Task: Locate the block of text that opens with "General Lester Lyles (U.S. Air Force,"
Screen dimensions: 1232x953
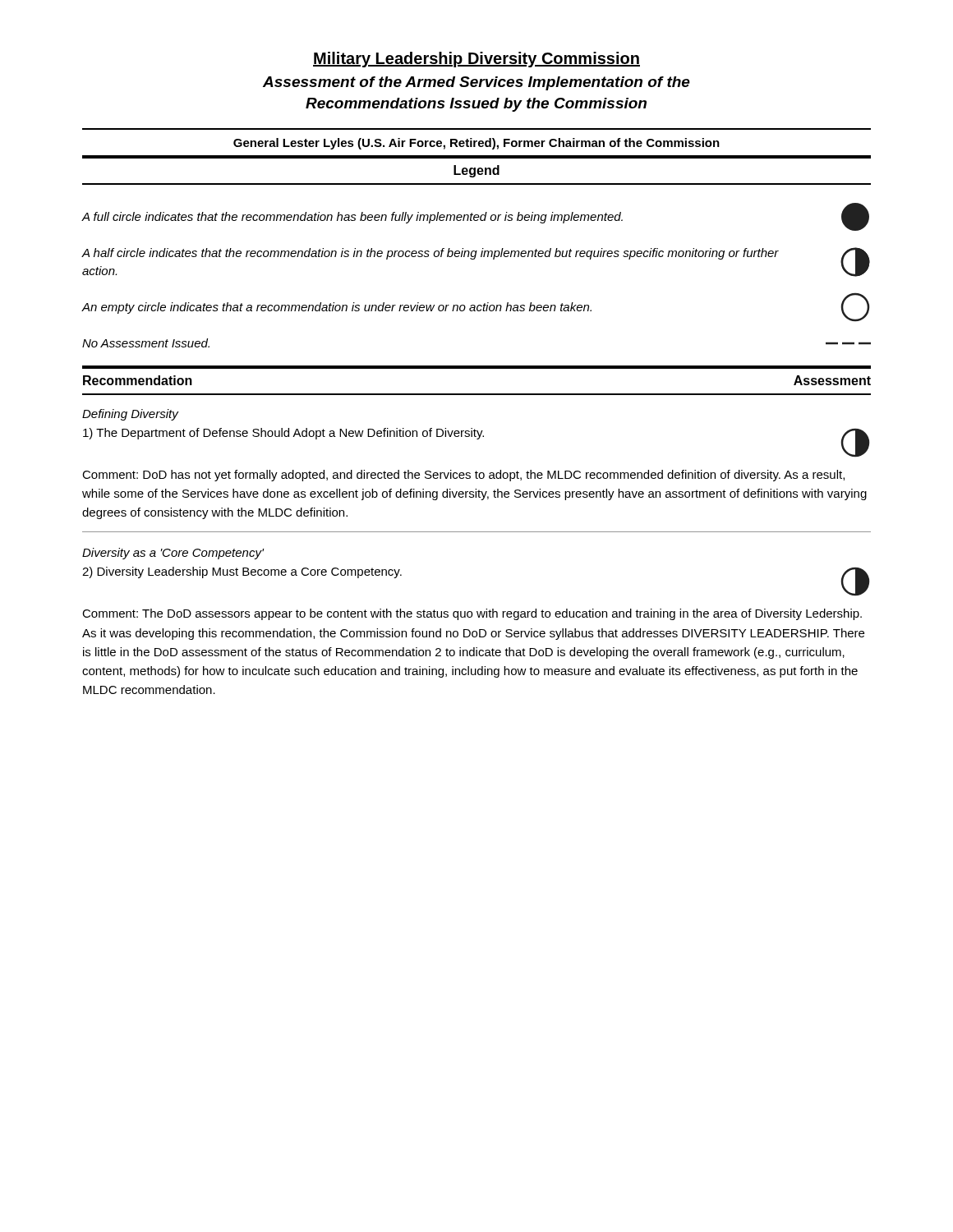Action: [x=476, y=143]
